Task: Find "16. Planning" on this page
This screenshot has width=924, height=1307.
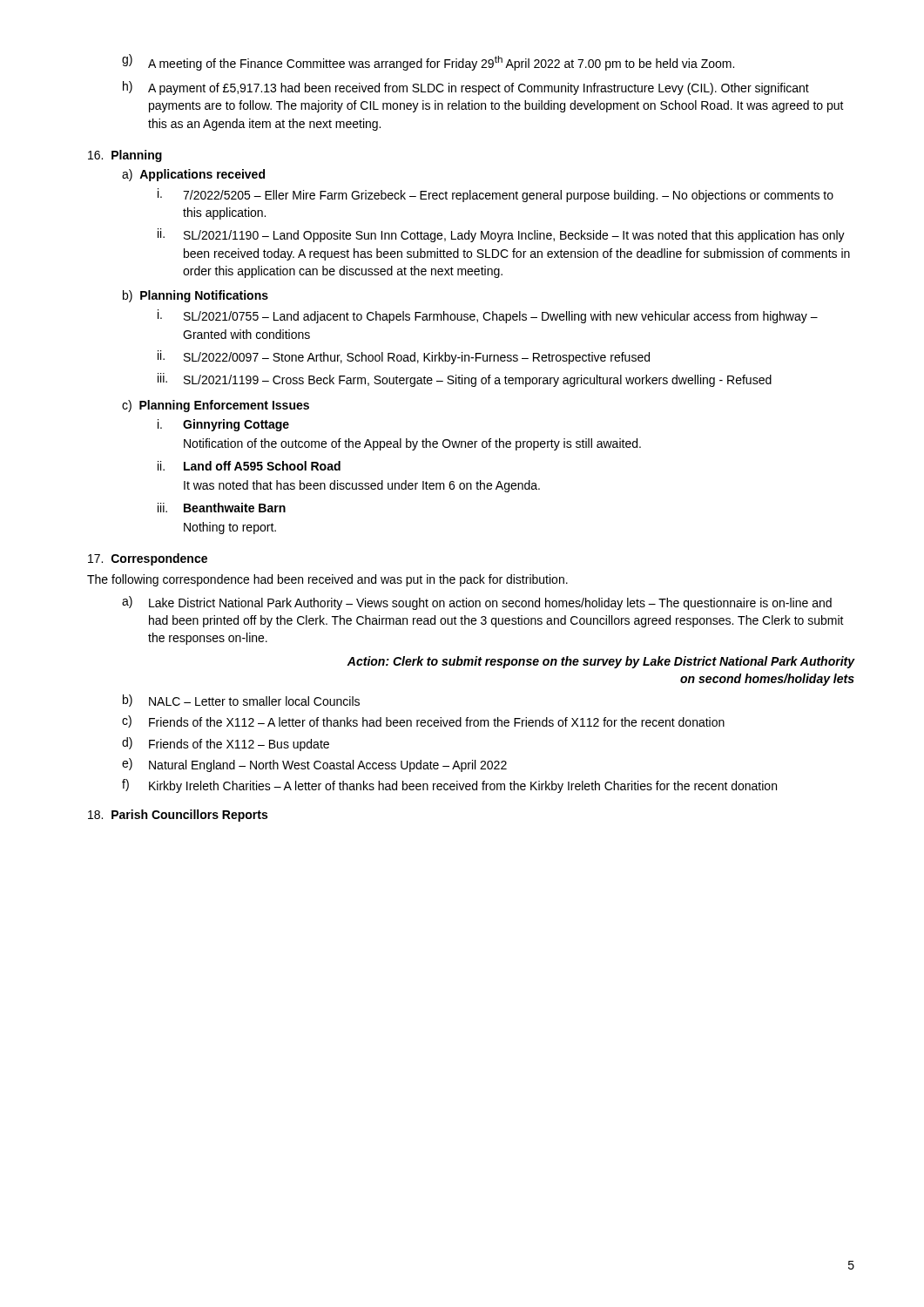Action: (x=125, y=155)
